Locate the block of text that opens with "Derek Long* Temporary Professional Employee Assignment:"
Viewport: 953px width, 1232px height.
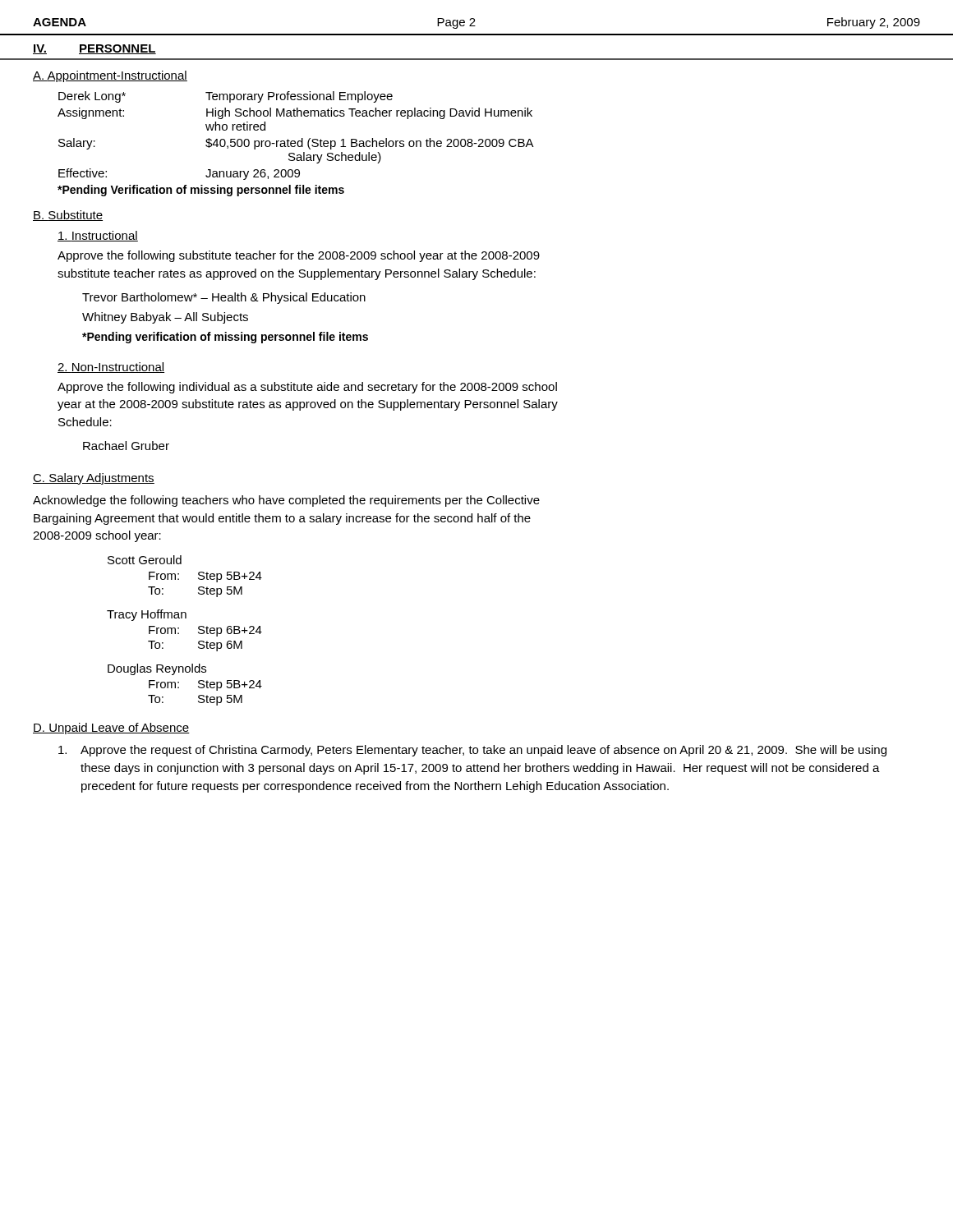click(x=489, y=134)
